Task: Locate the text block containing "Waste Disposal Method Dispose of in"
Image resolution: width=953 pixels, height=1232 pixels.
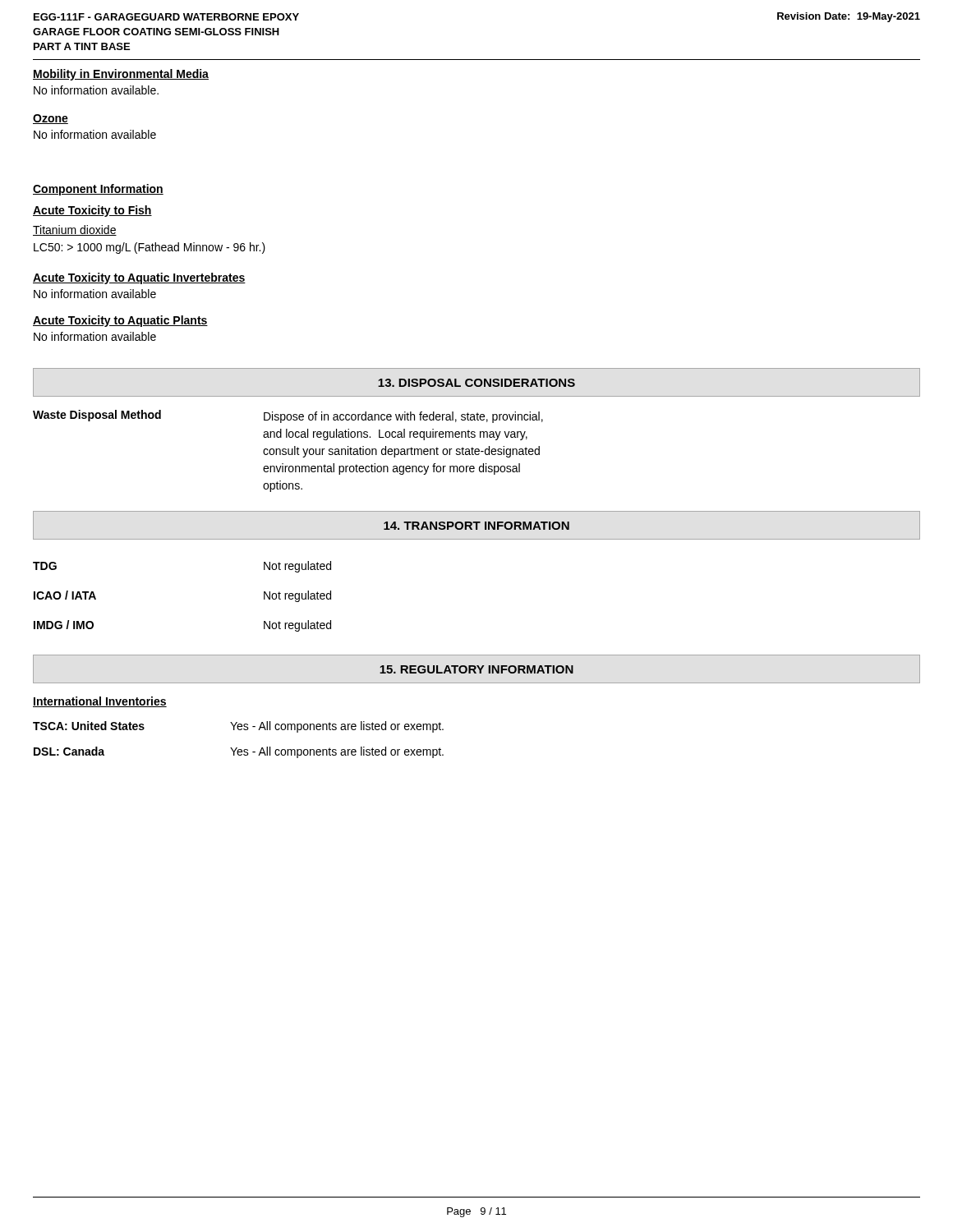Action: 476,451
